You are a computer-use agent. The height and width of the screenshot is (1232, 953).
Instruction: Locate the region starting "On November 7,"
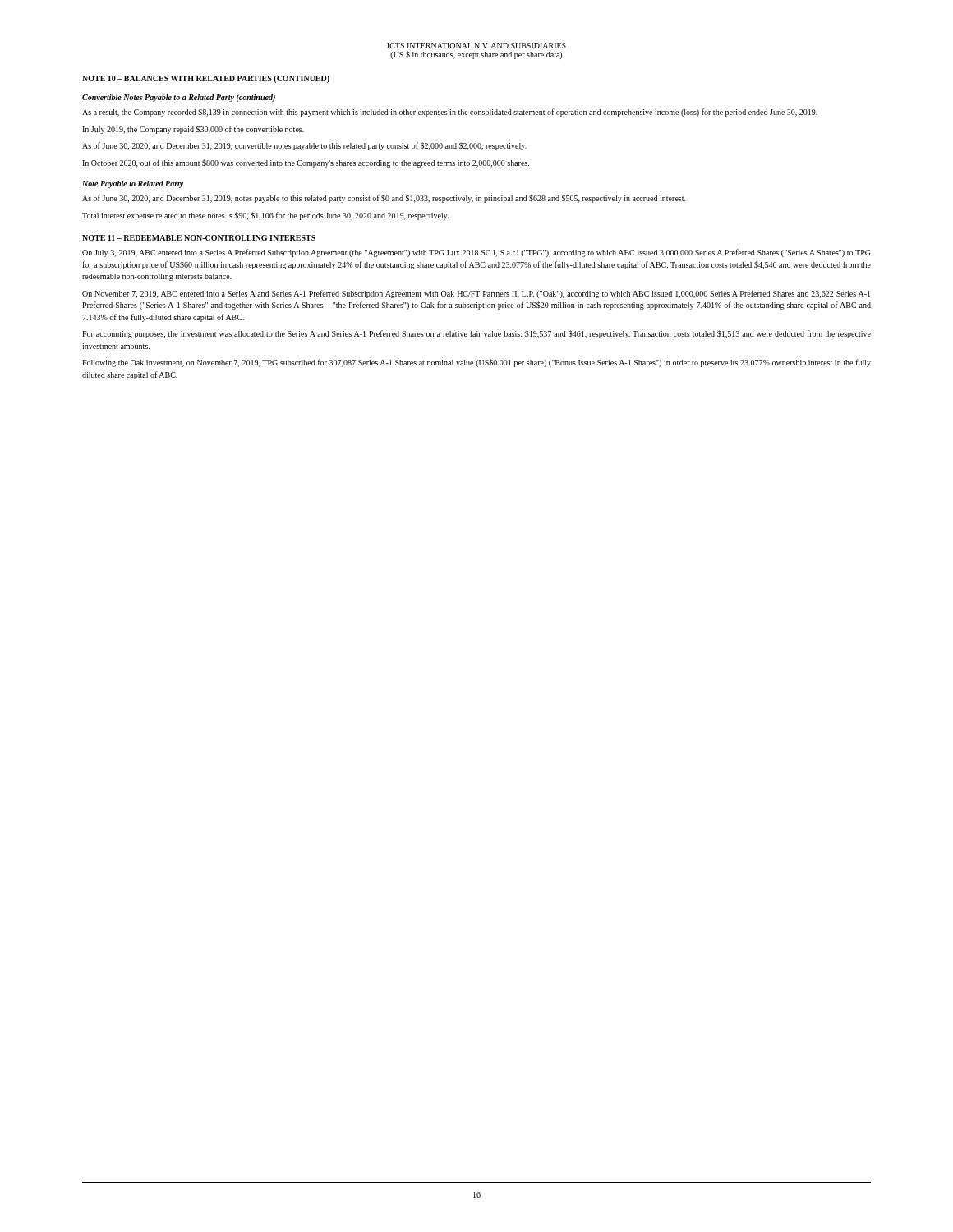(476, 305)
